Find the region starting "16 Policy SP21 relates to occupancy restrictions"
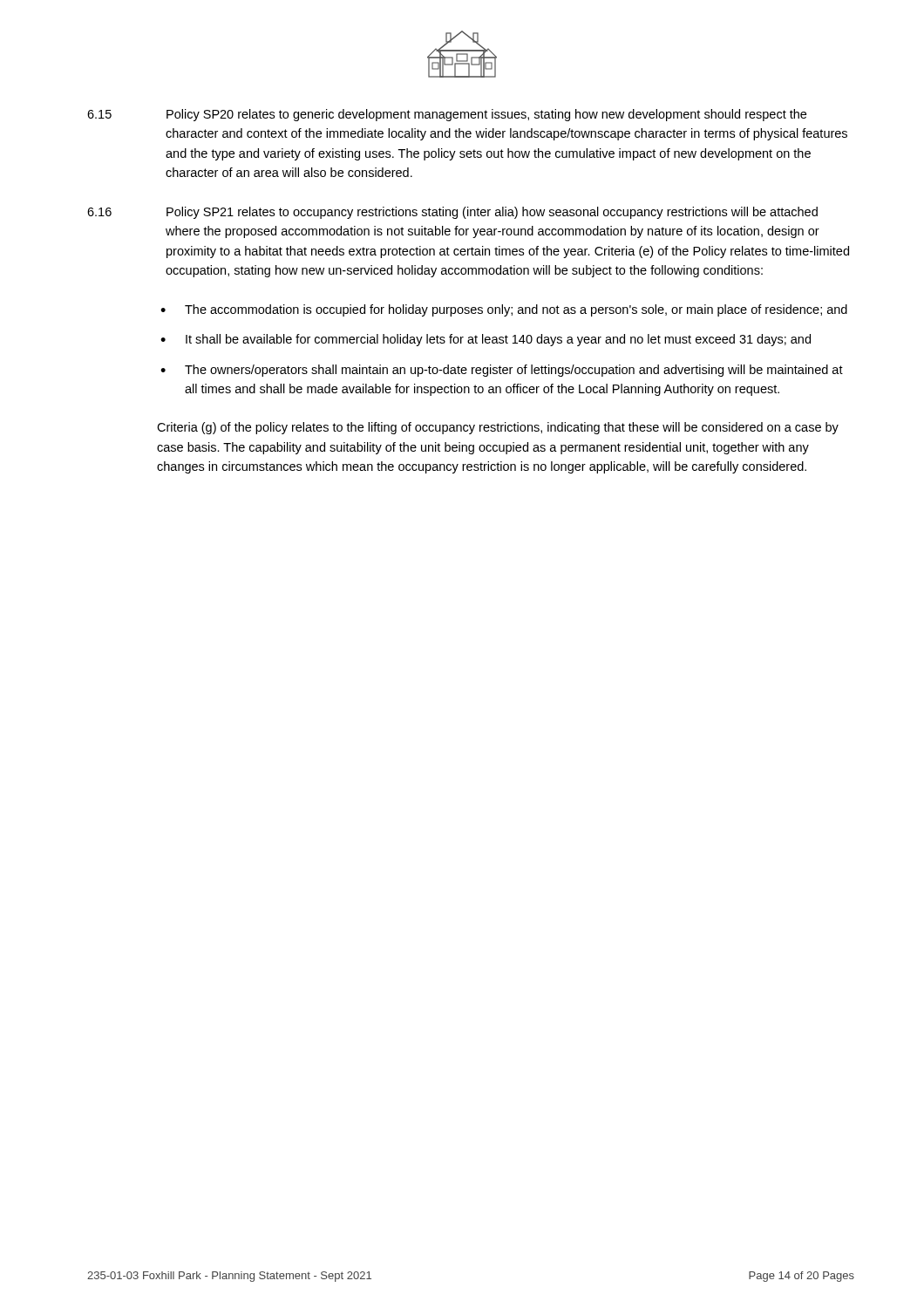 [471, 241]
